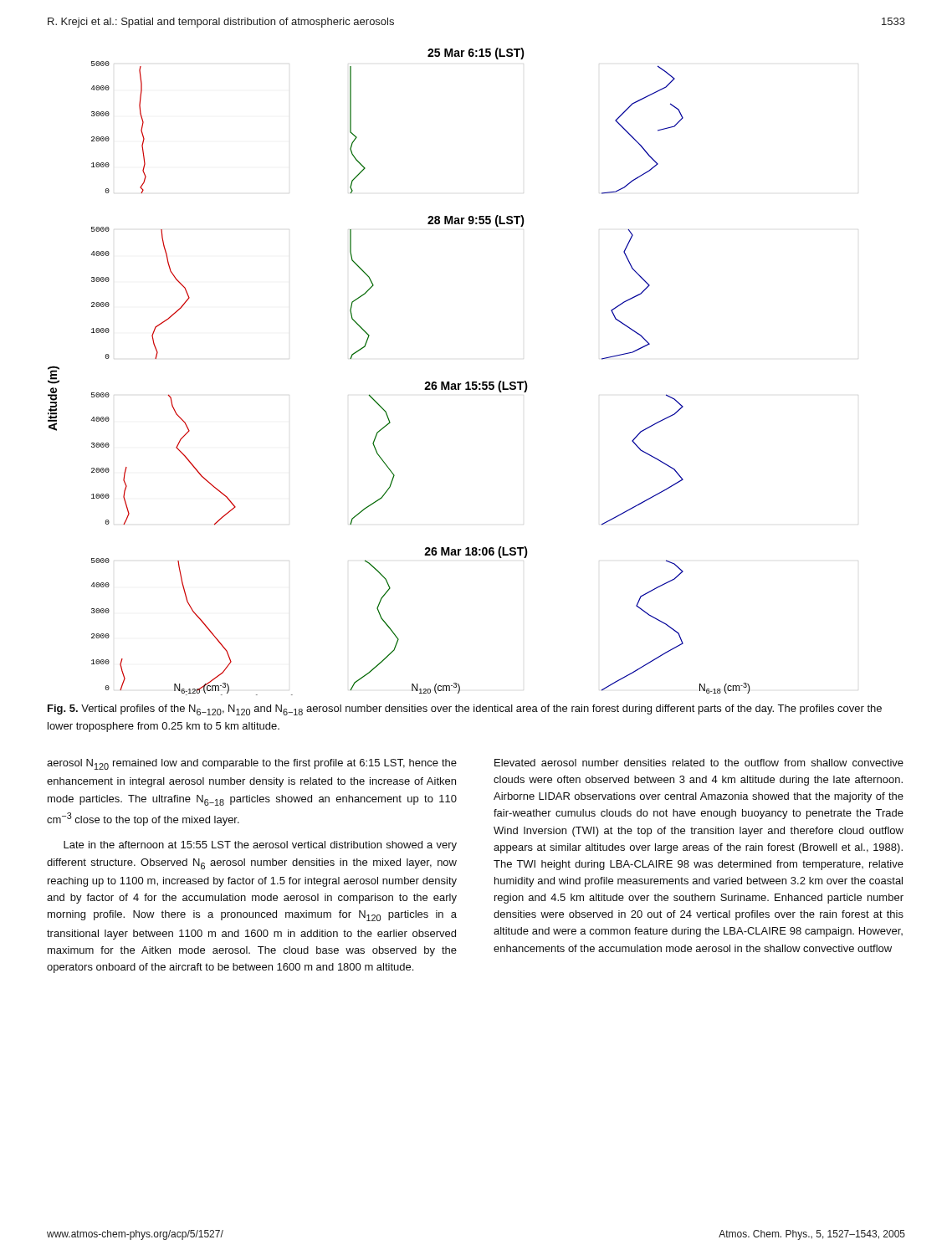Locate the caption that opens with "Fig. 5. Vertical profiles of"
952x1255 pixels.
pyautogui.click(x=465, y=717)
